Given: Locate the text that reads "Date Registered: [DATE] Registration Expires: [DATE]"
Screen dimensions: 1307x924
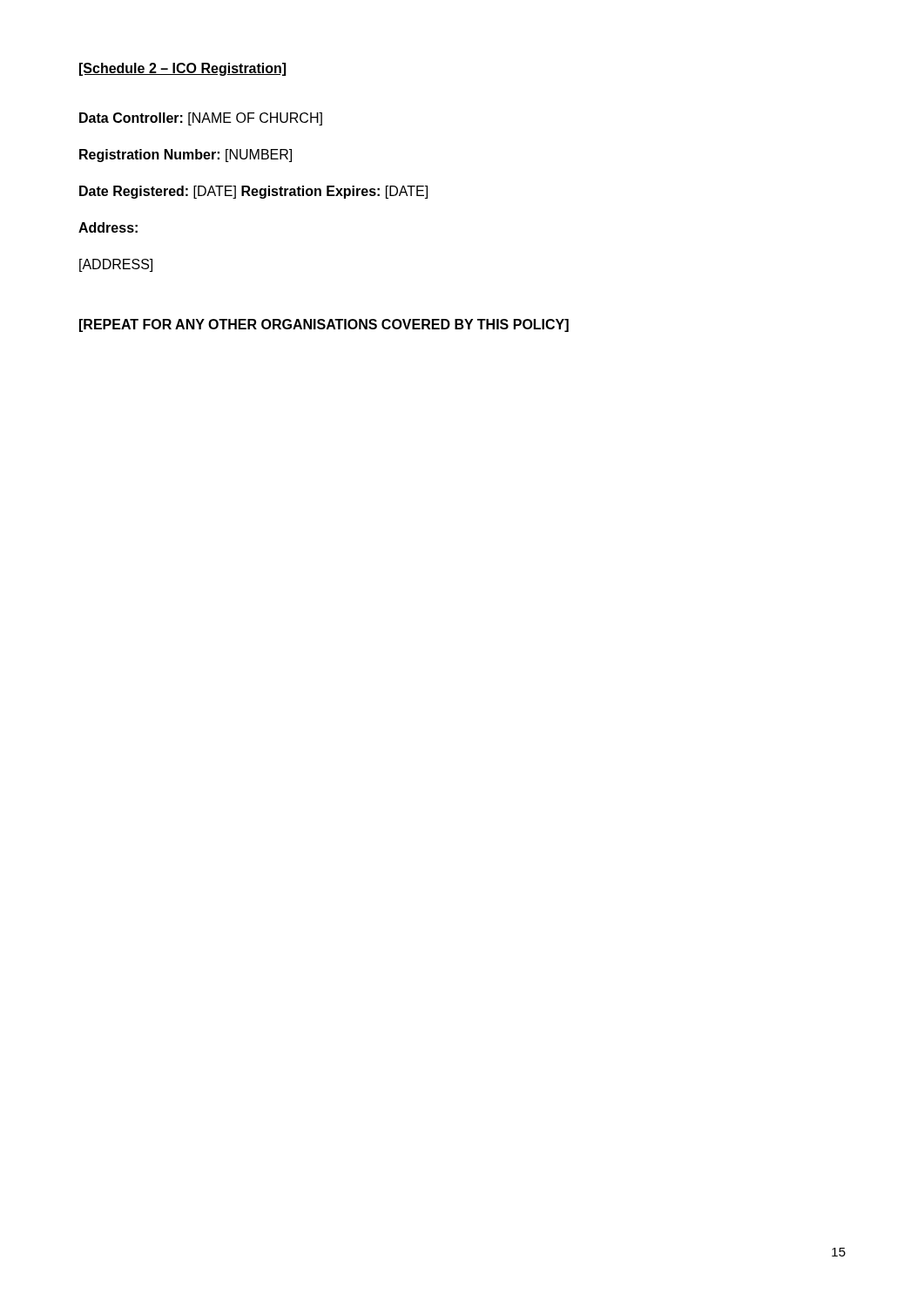Looking at the screenshot, I should (253, 191).
